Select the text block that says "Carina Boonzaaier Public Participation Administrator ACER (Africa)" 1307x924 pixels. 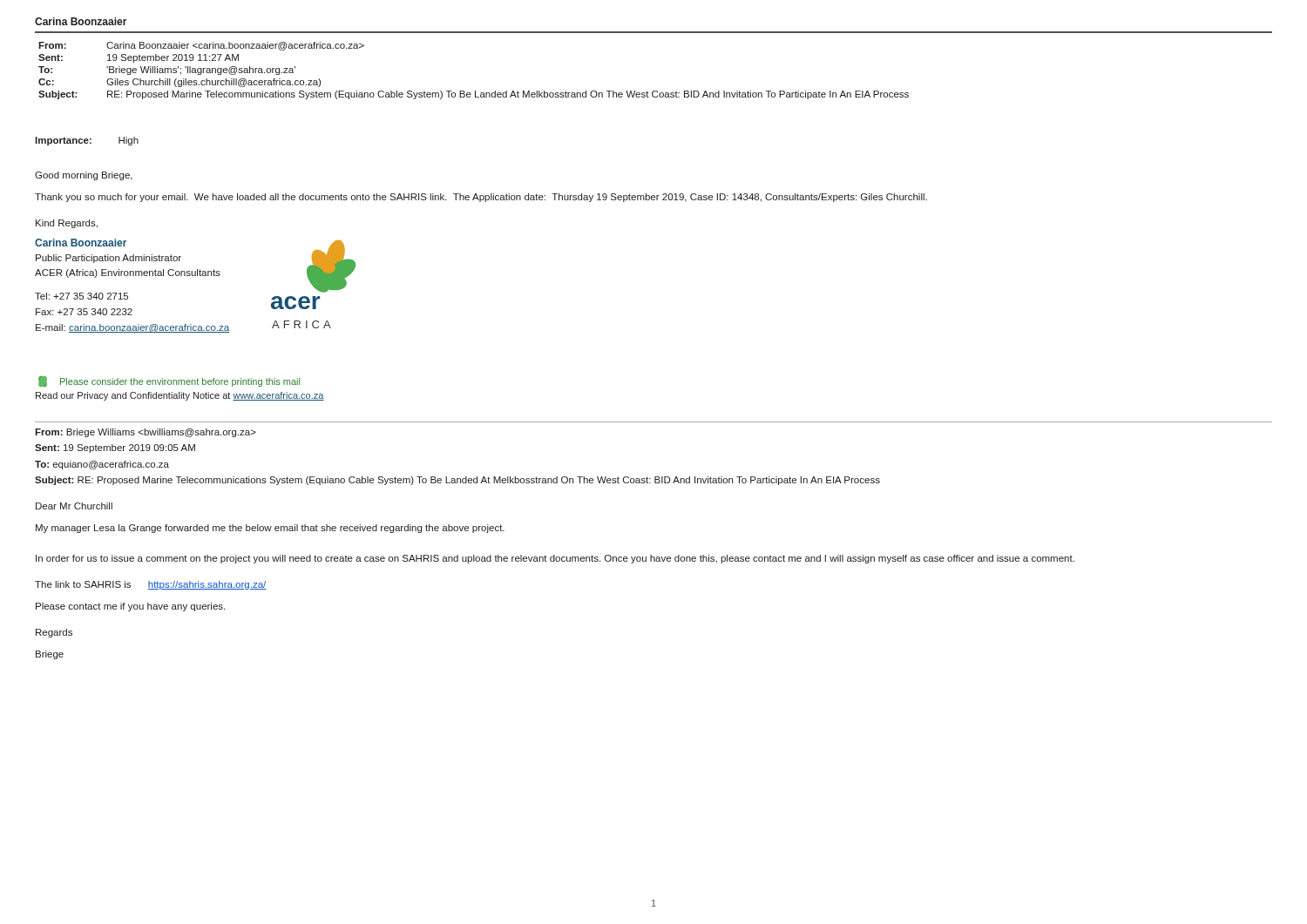132,286
